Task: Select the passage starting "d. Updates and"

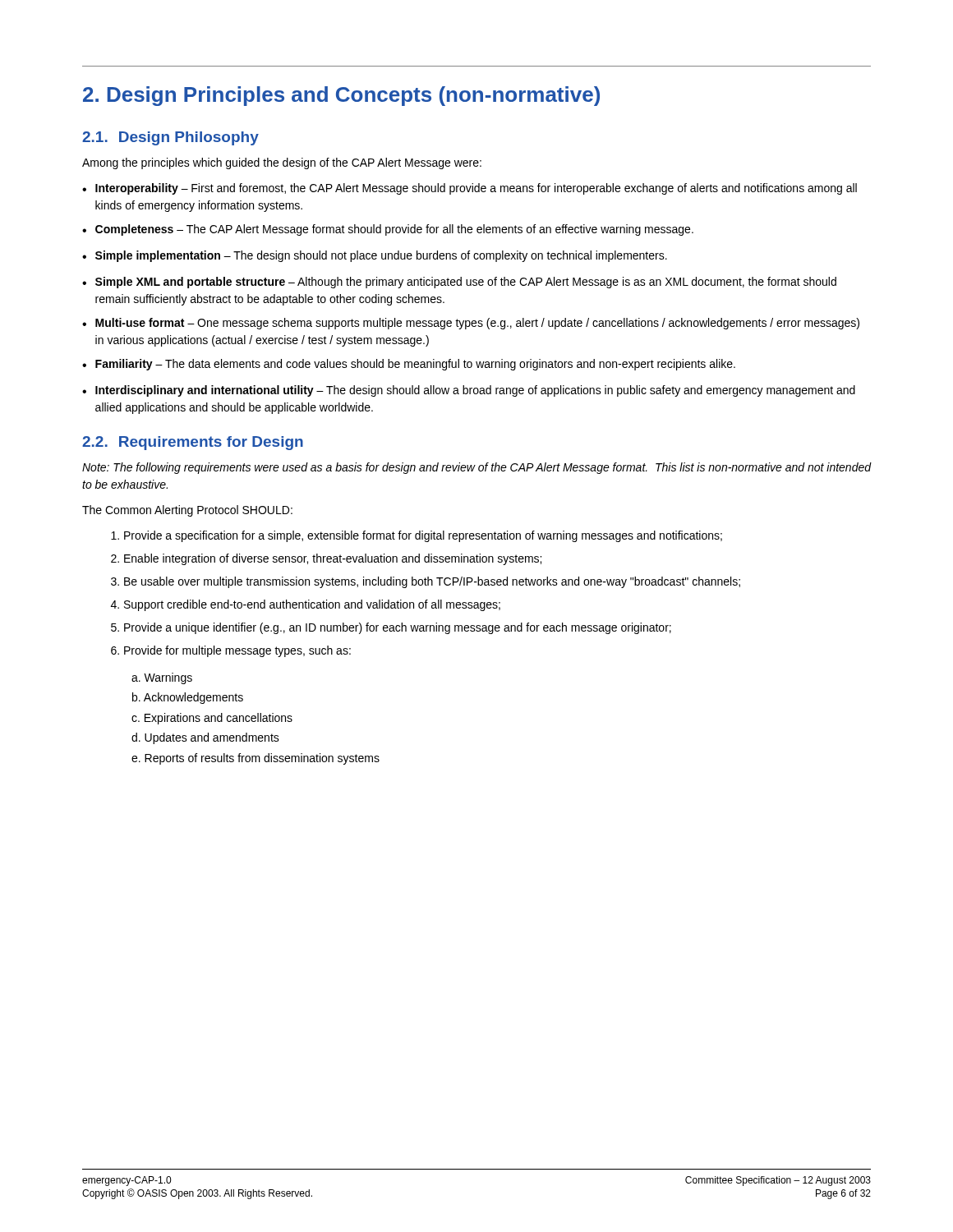Action: [x=205, y=738]
